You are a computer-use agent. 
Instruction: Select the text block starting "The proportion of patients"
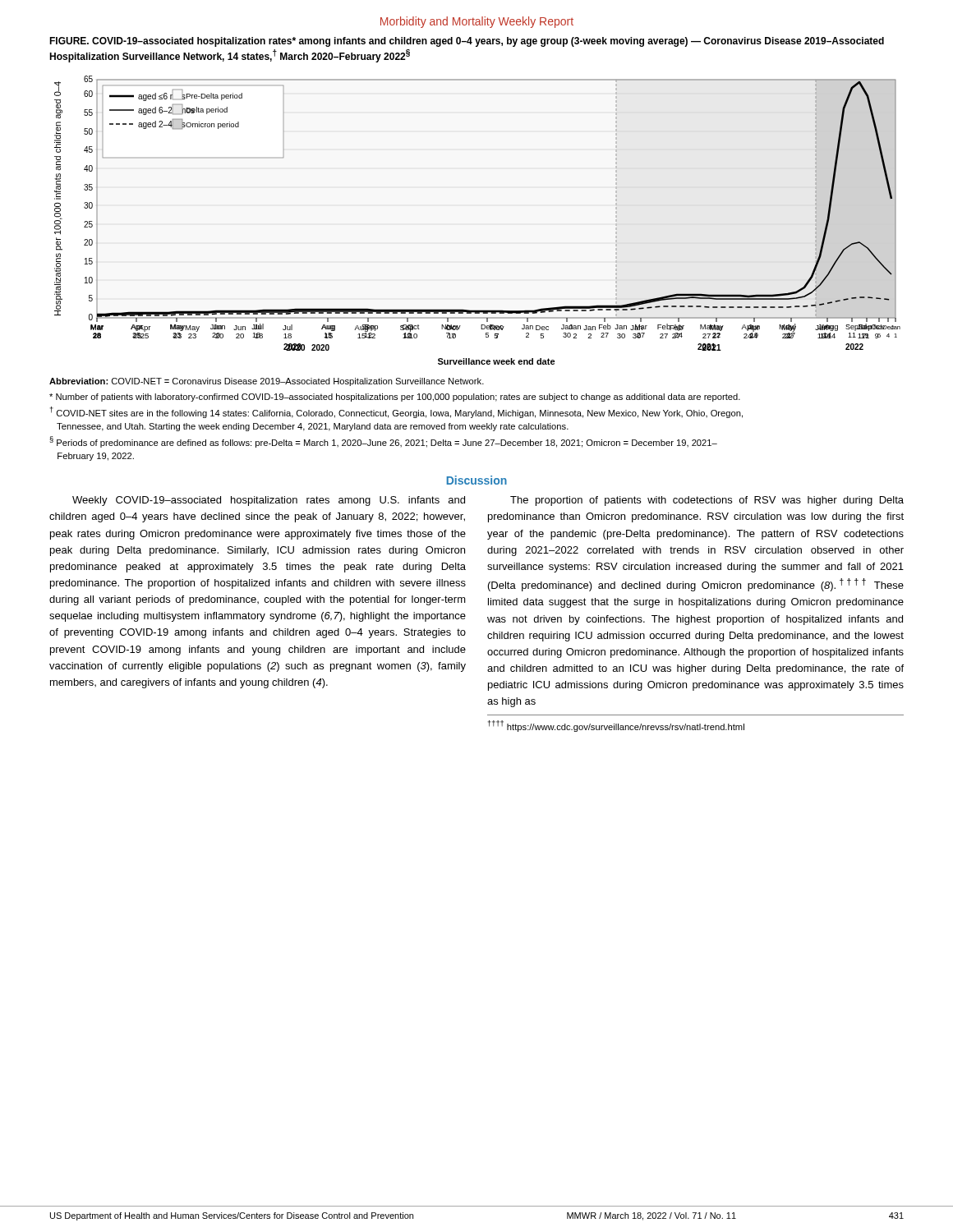(695, 601)
